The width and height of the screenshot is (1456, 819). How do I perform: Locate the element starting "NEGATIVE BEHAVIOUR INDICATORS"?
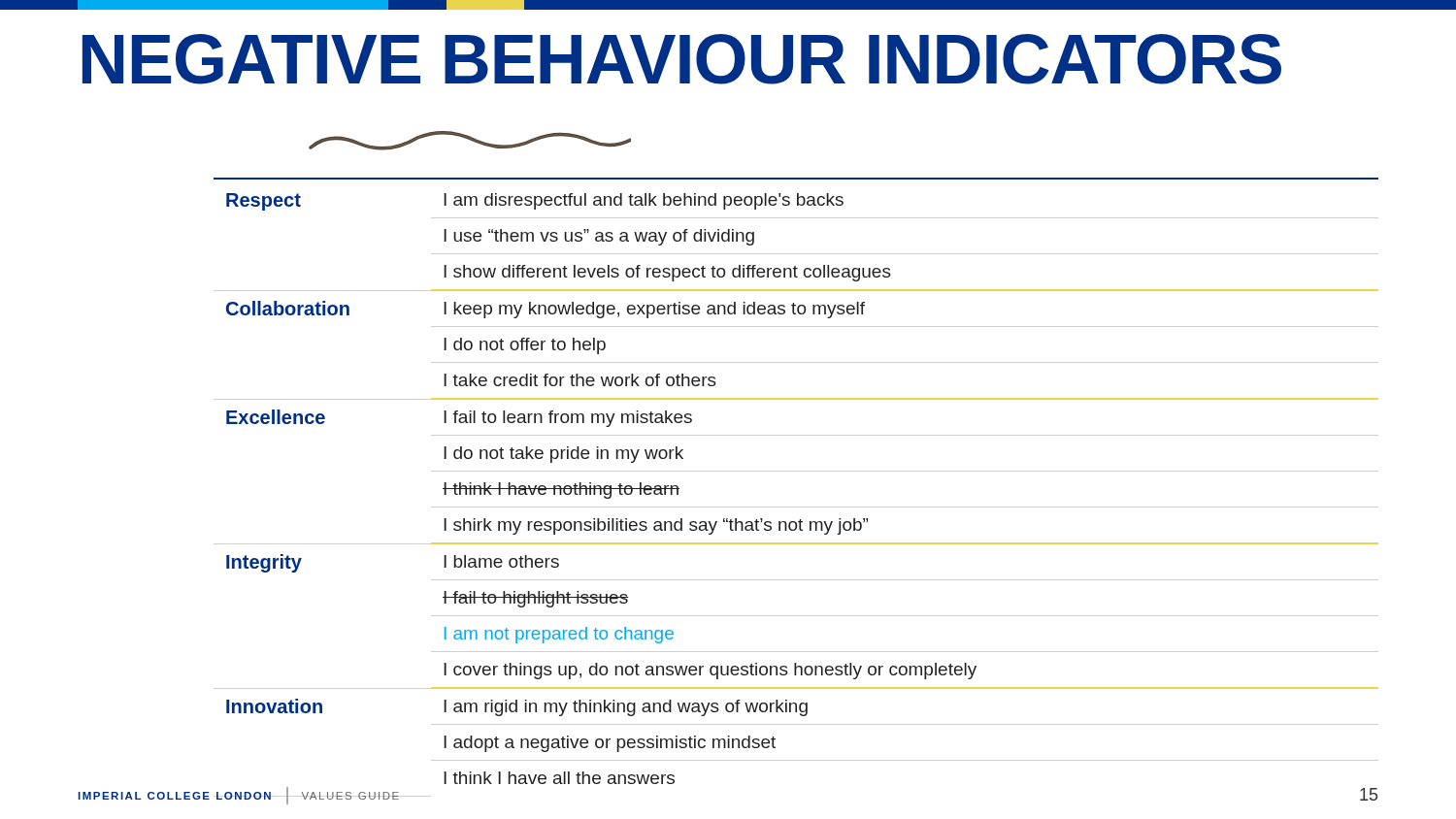tap(728, 60)
